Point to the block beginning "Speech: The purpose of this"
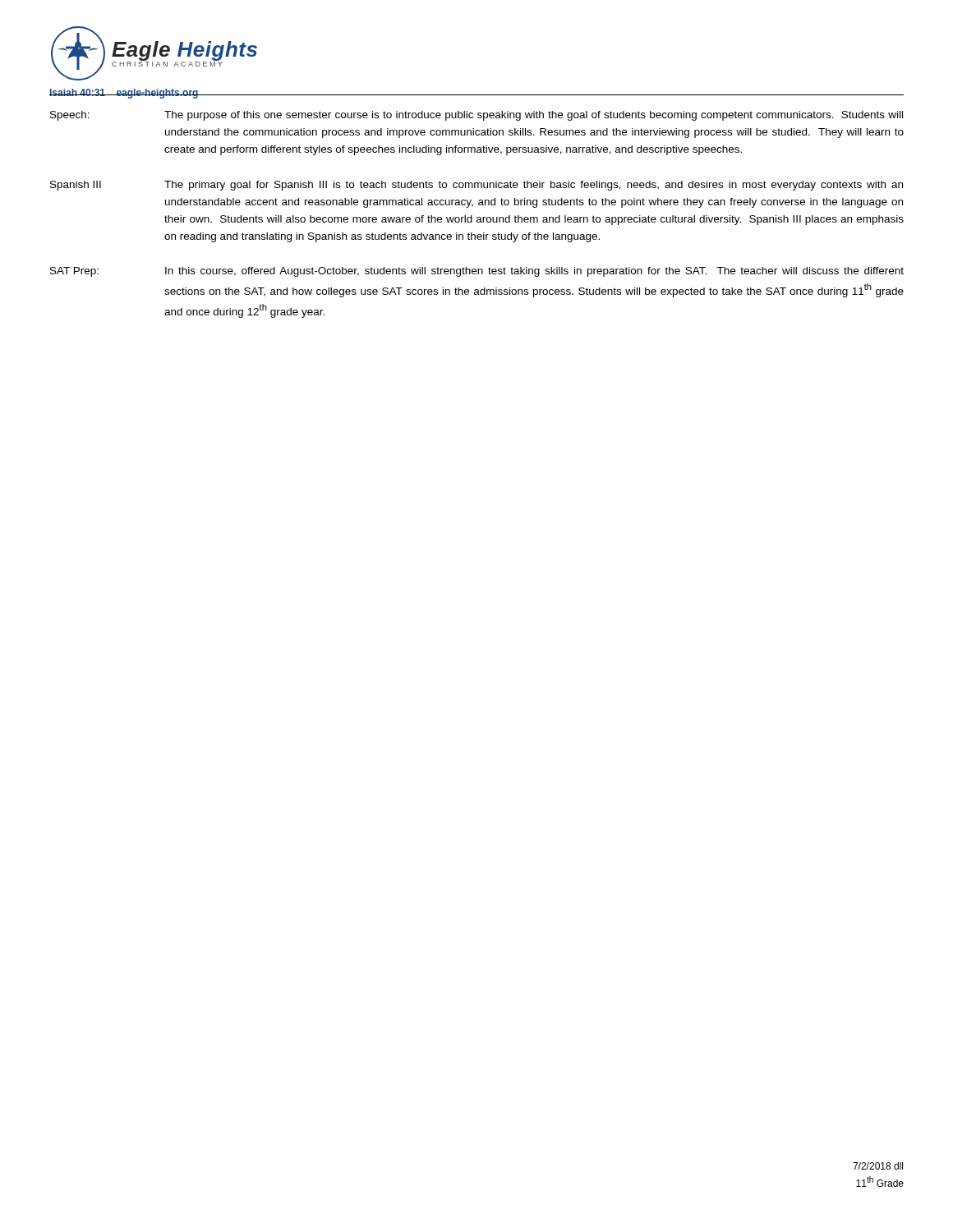This screenshot has width=953, height=1232. (476, 133)
